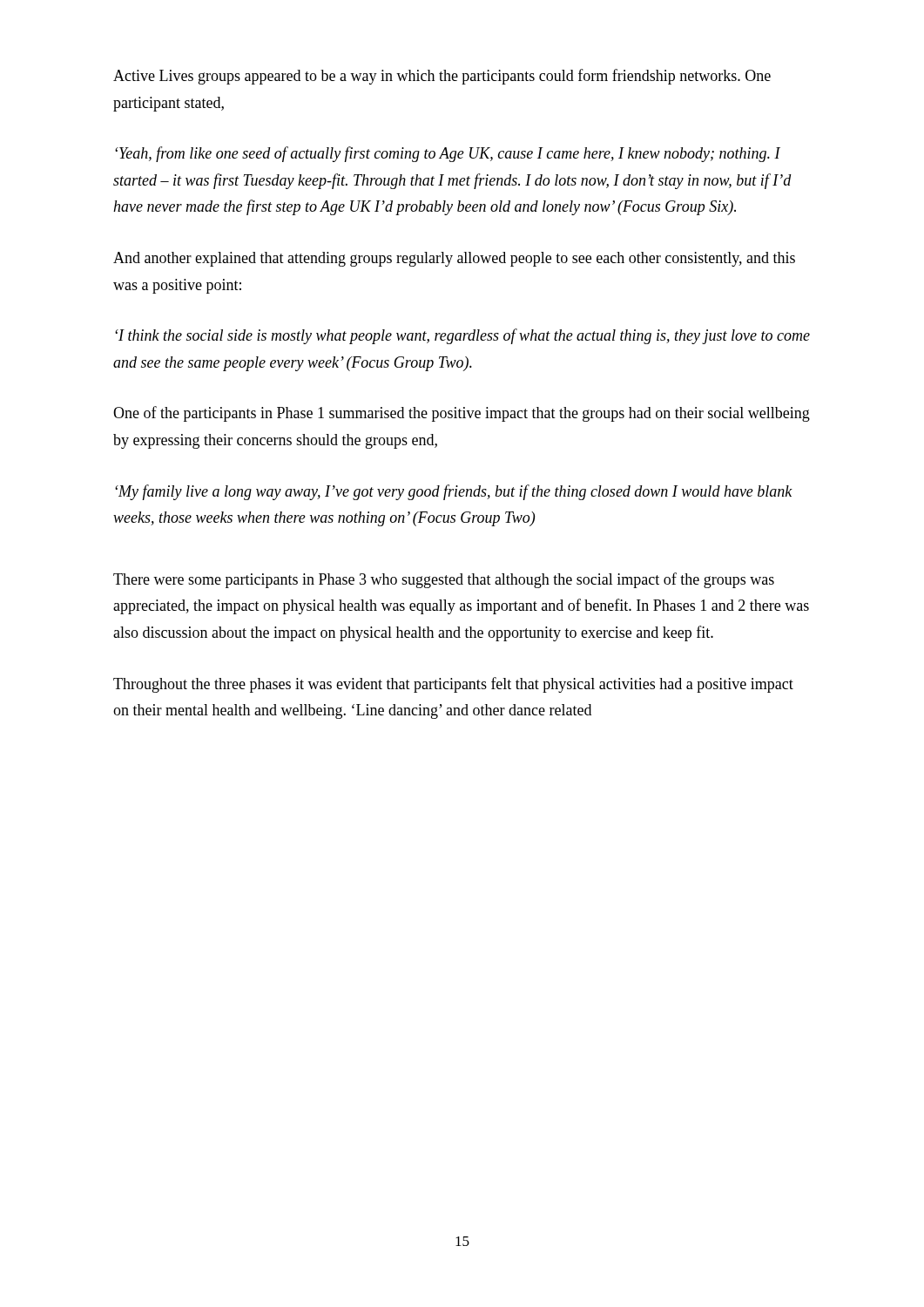Click on the element starting "Throughout the three phases it"

tap(453, 697)
